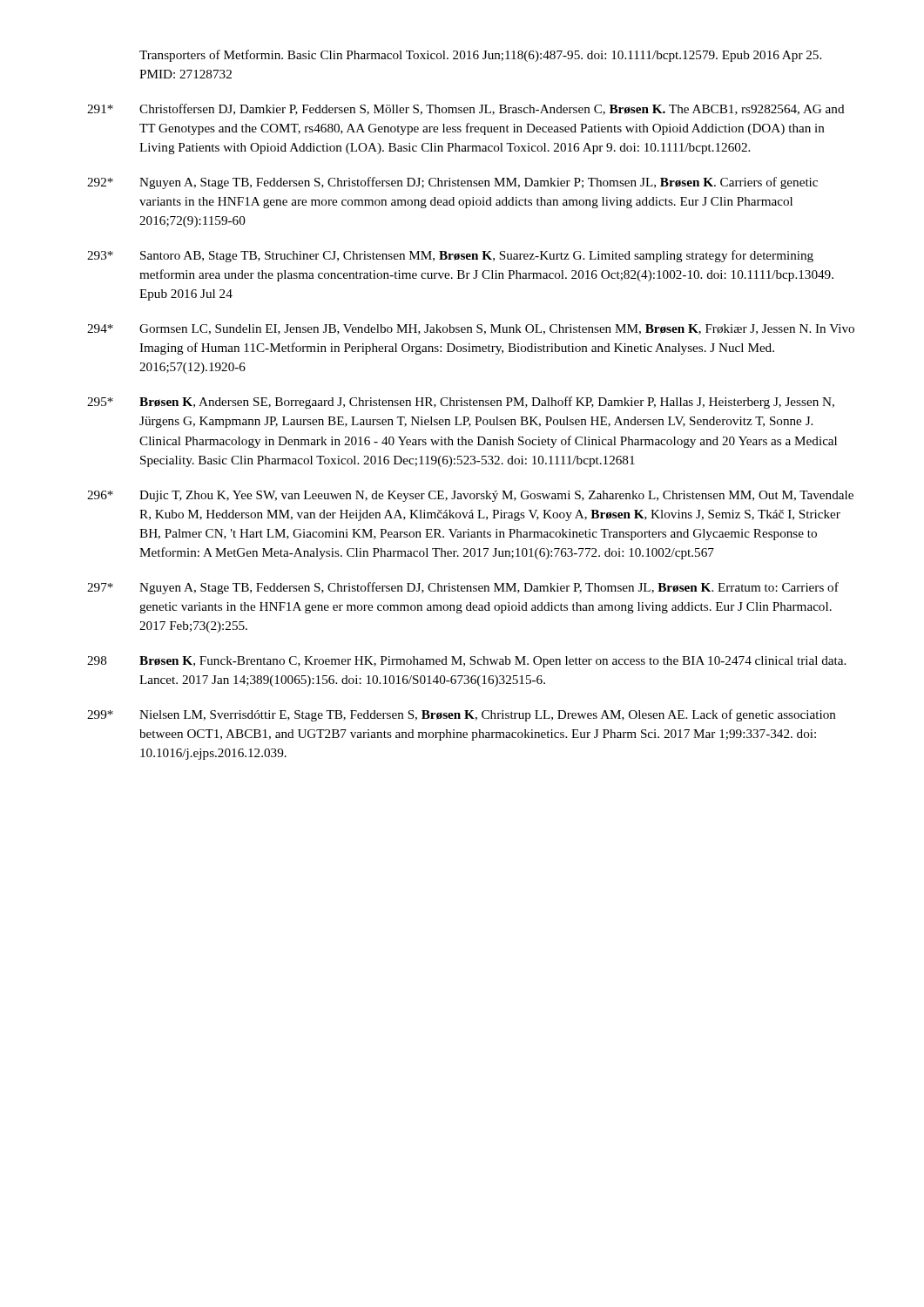Image resolution: width=924 pixels, height=1307 pixels.
Task: Where is the passage that starts "294* Gormsen LC,"?
Action: (x=472, y=348)
